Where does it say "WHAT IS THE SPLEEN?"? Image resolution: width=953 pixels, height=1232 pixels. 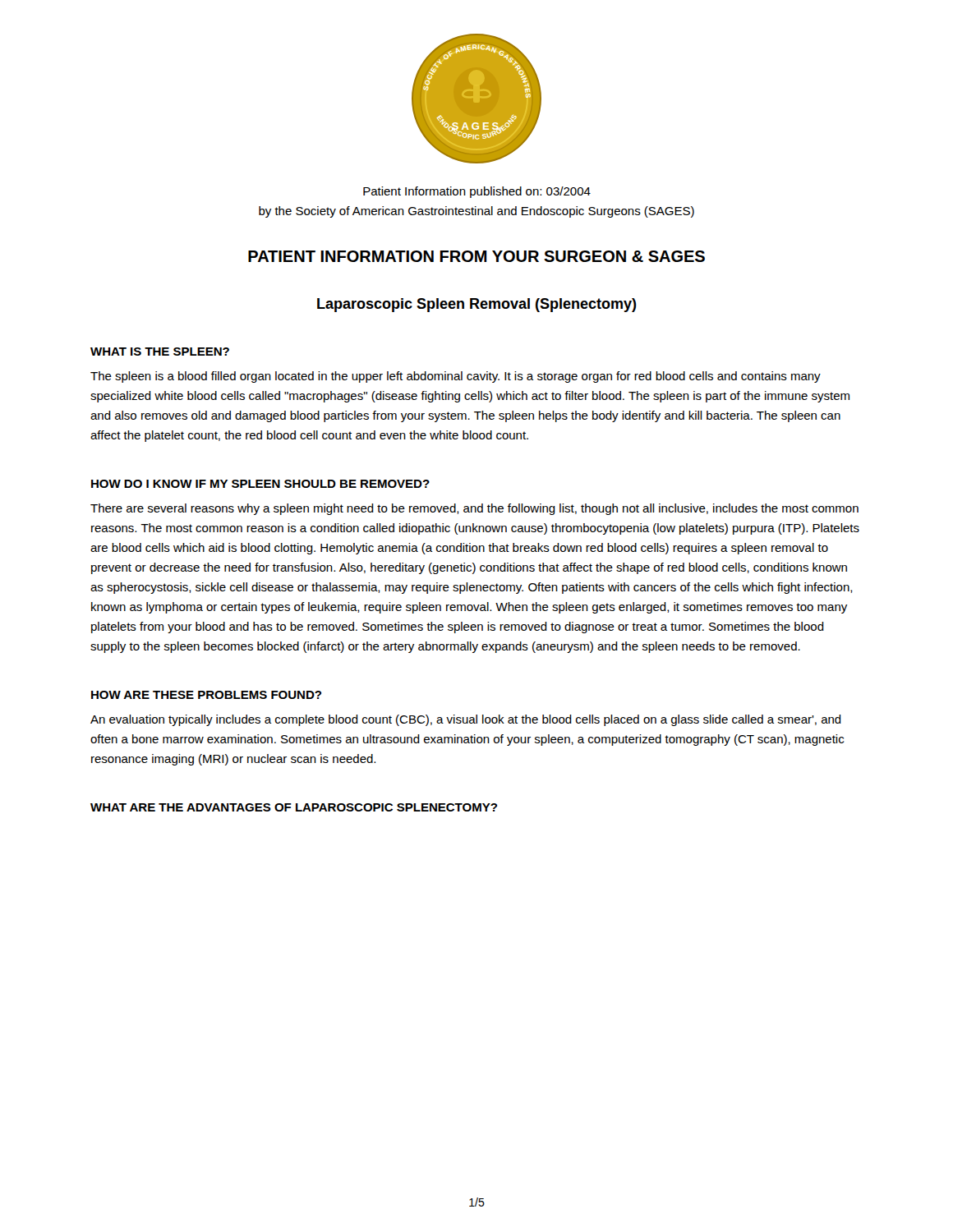(160, 351)
